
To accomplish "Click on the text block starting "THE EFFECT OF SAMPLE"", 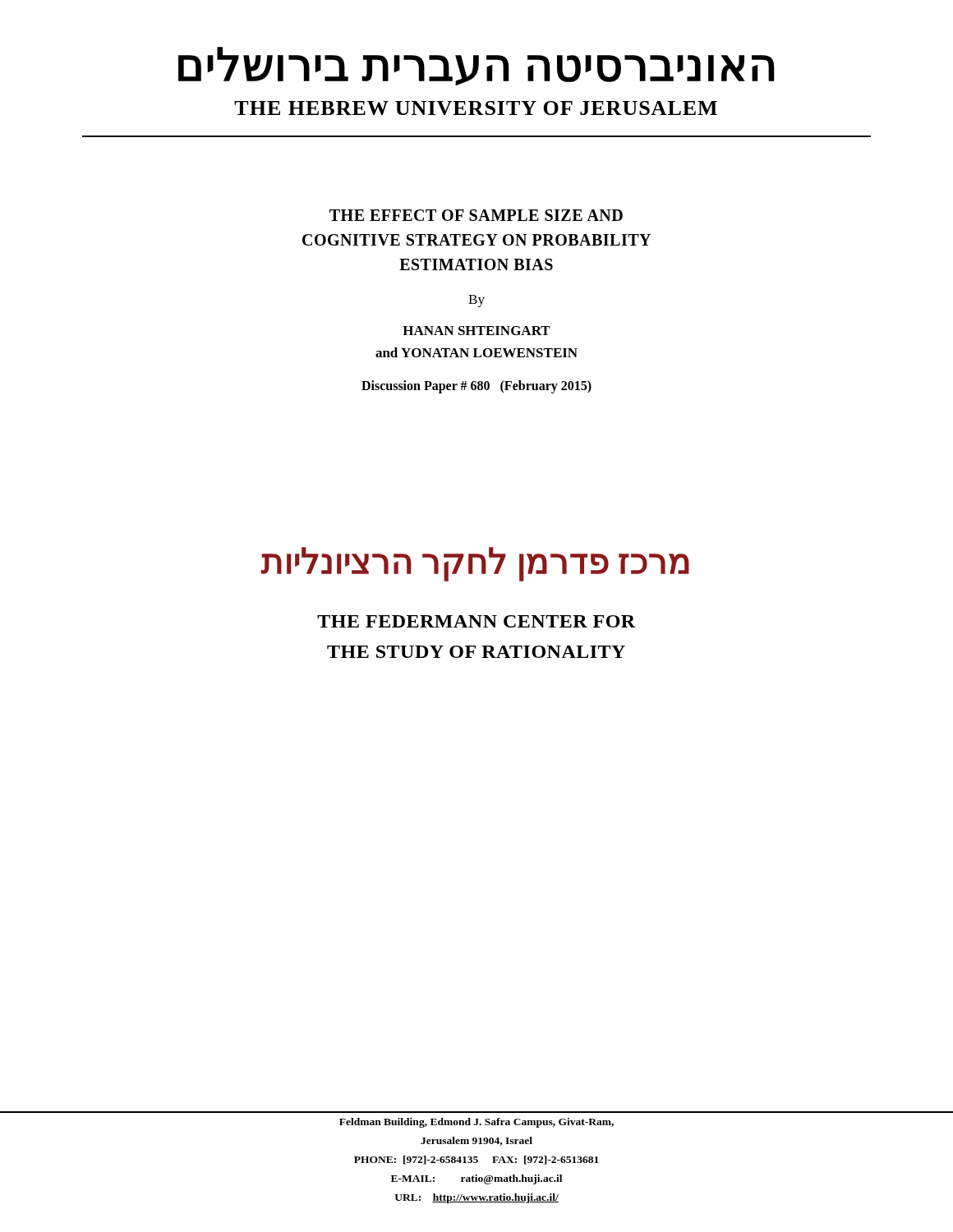I will coord(476,298).
